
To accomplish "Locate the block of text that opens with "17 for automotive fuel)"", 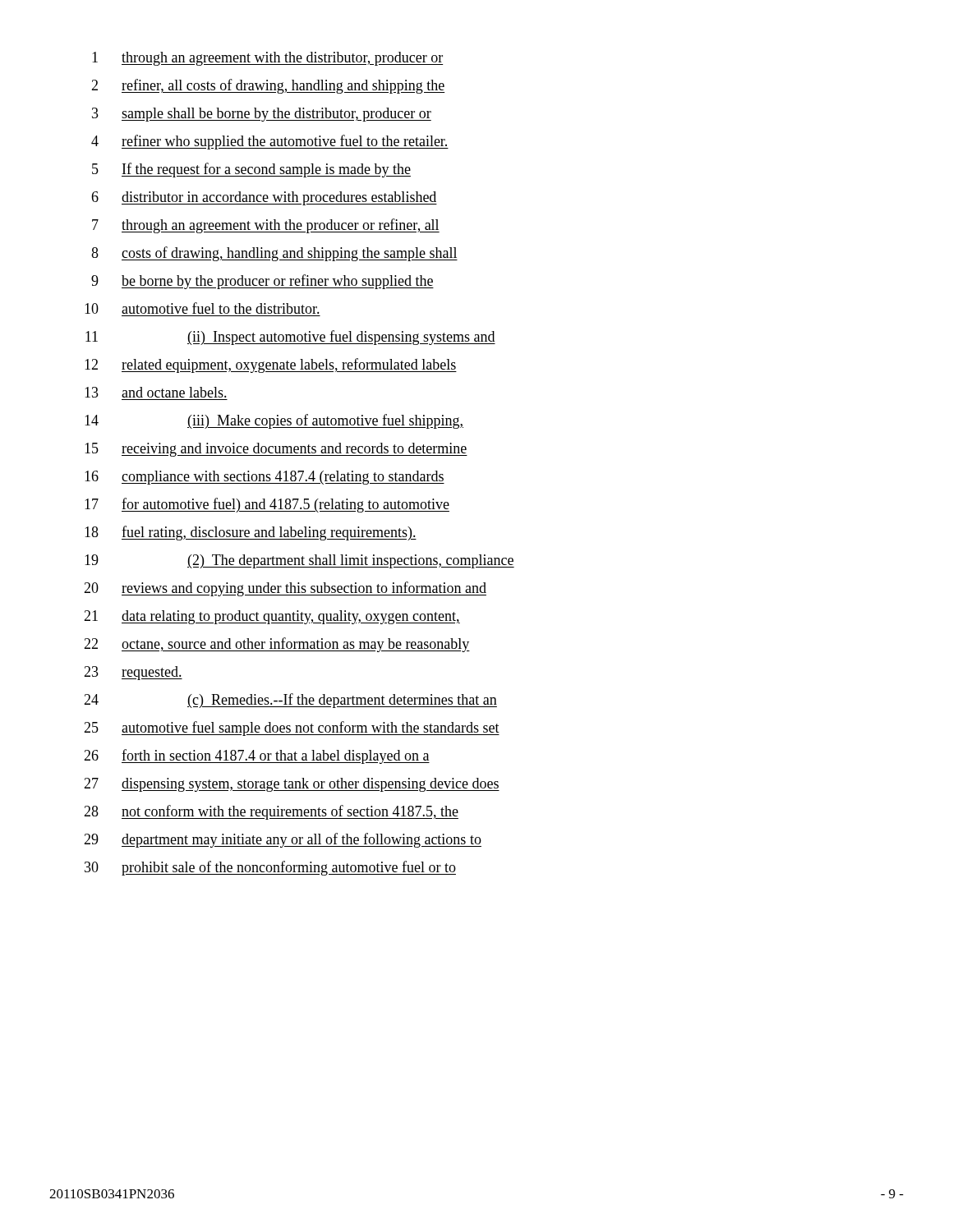I will click(267, 505).
